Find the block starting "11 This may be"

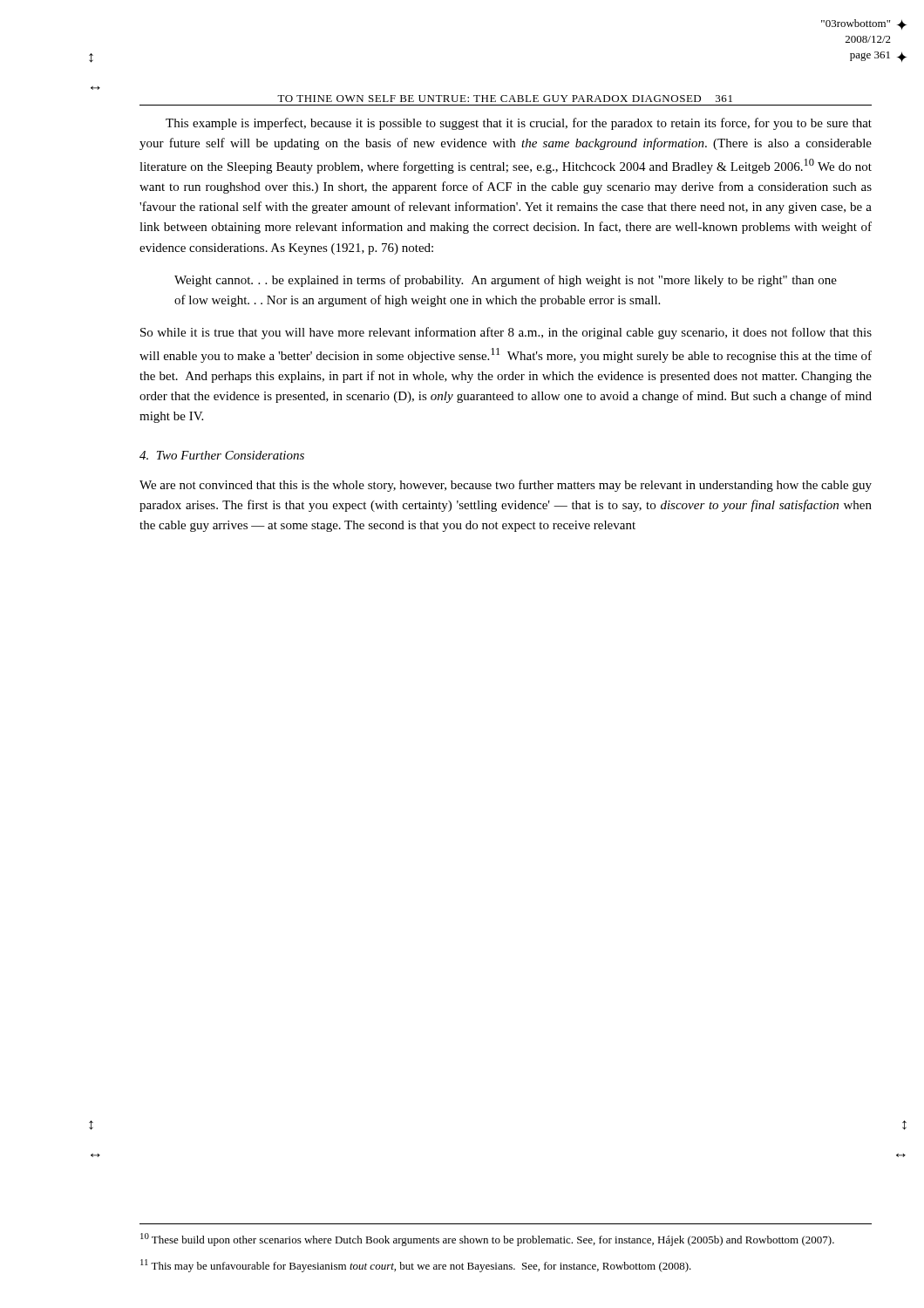pyautogui.click(x=416, y=1264)
